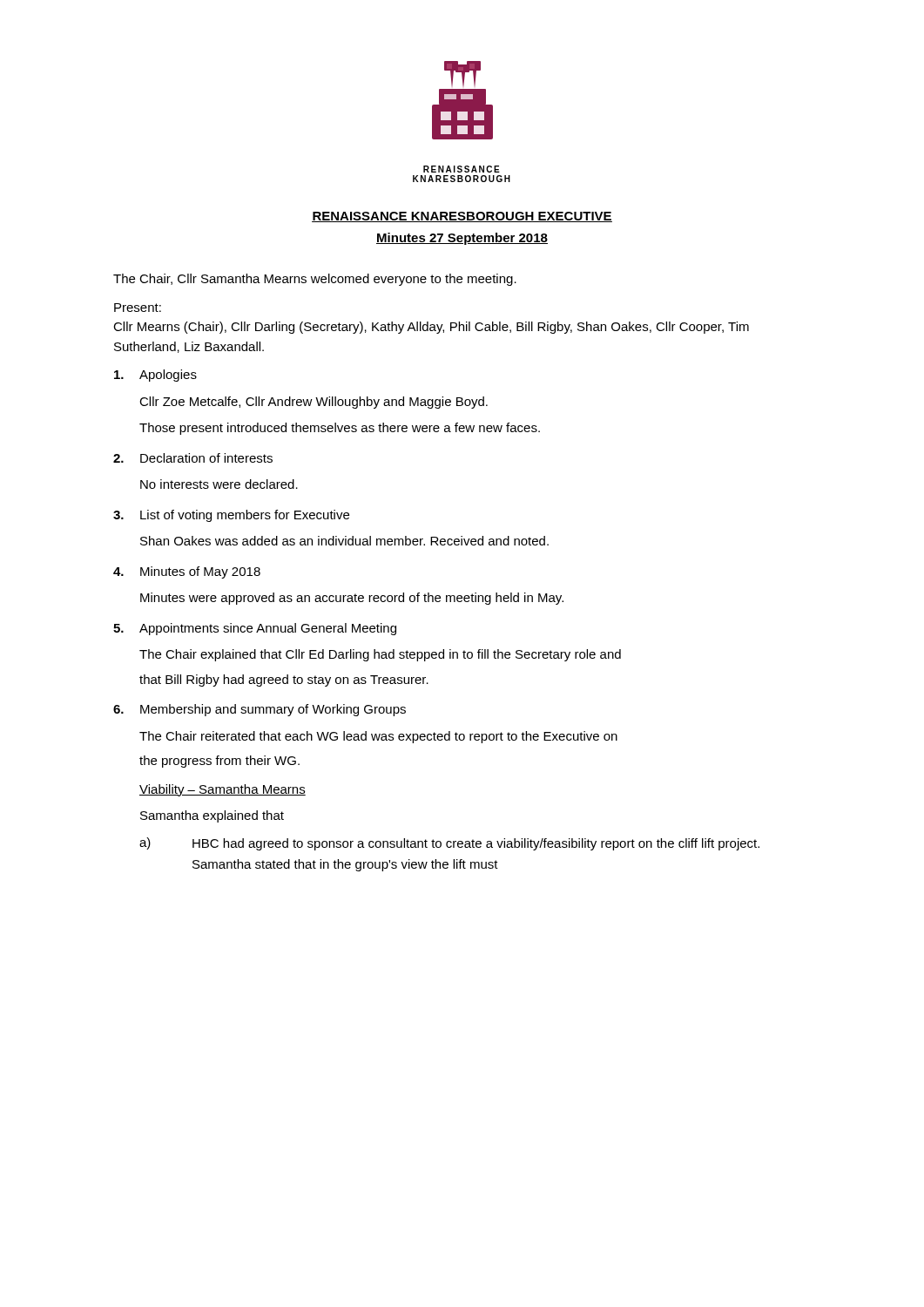
Task: Select the list item that reads "5. Appointments since Annual General"
Action: pyautogui.click(x=462, y=656)
